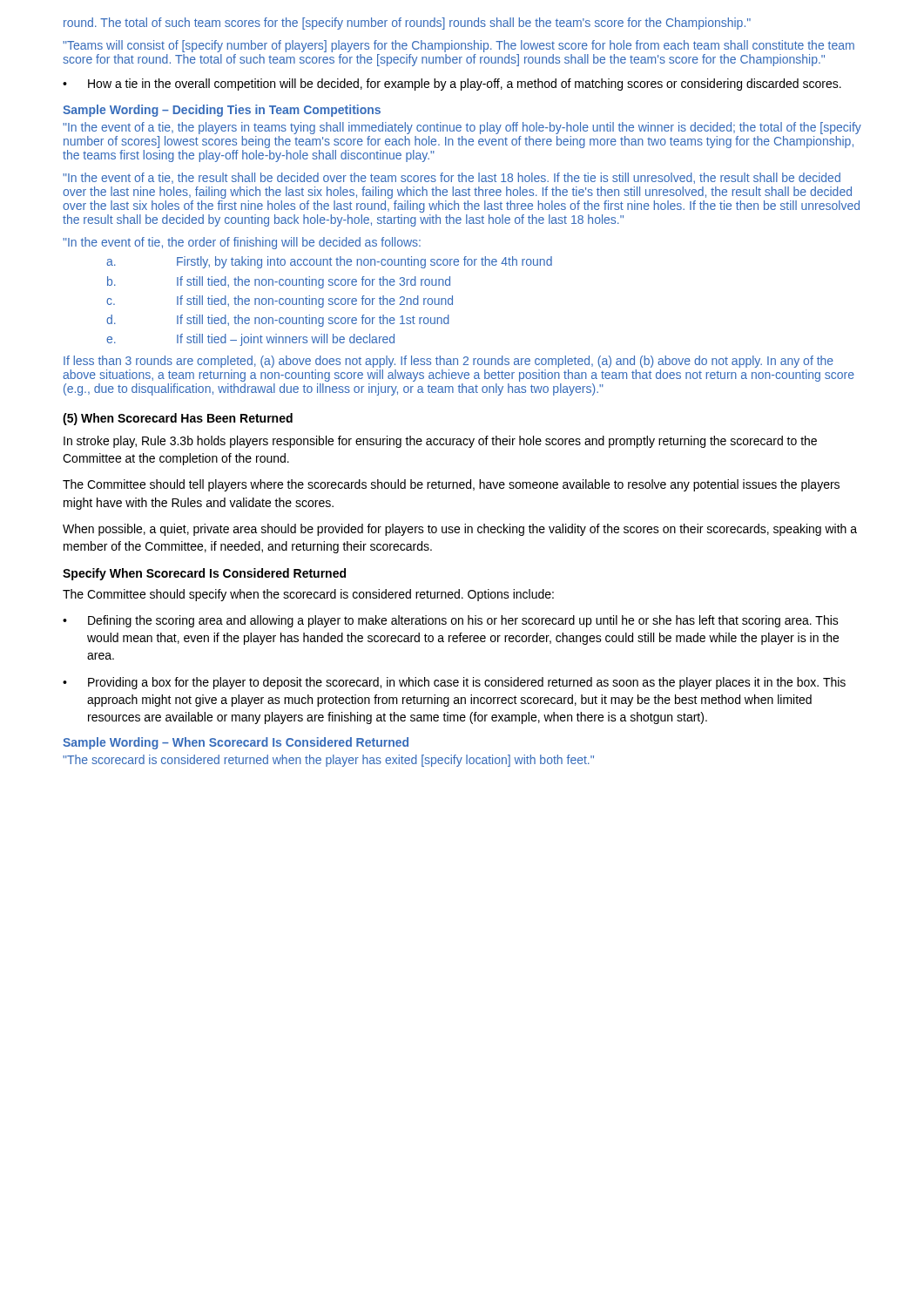Viewport: 924px width, 1307px height.
Task: Find the text starting "• Providing a box"
Action: [x=462, y=700]
